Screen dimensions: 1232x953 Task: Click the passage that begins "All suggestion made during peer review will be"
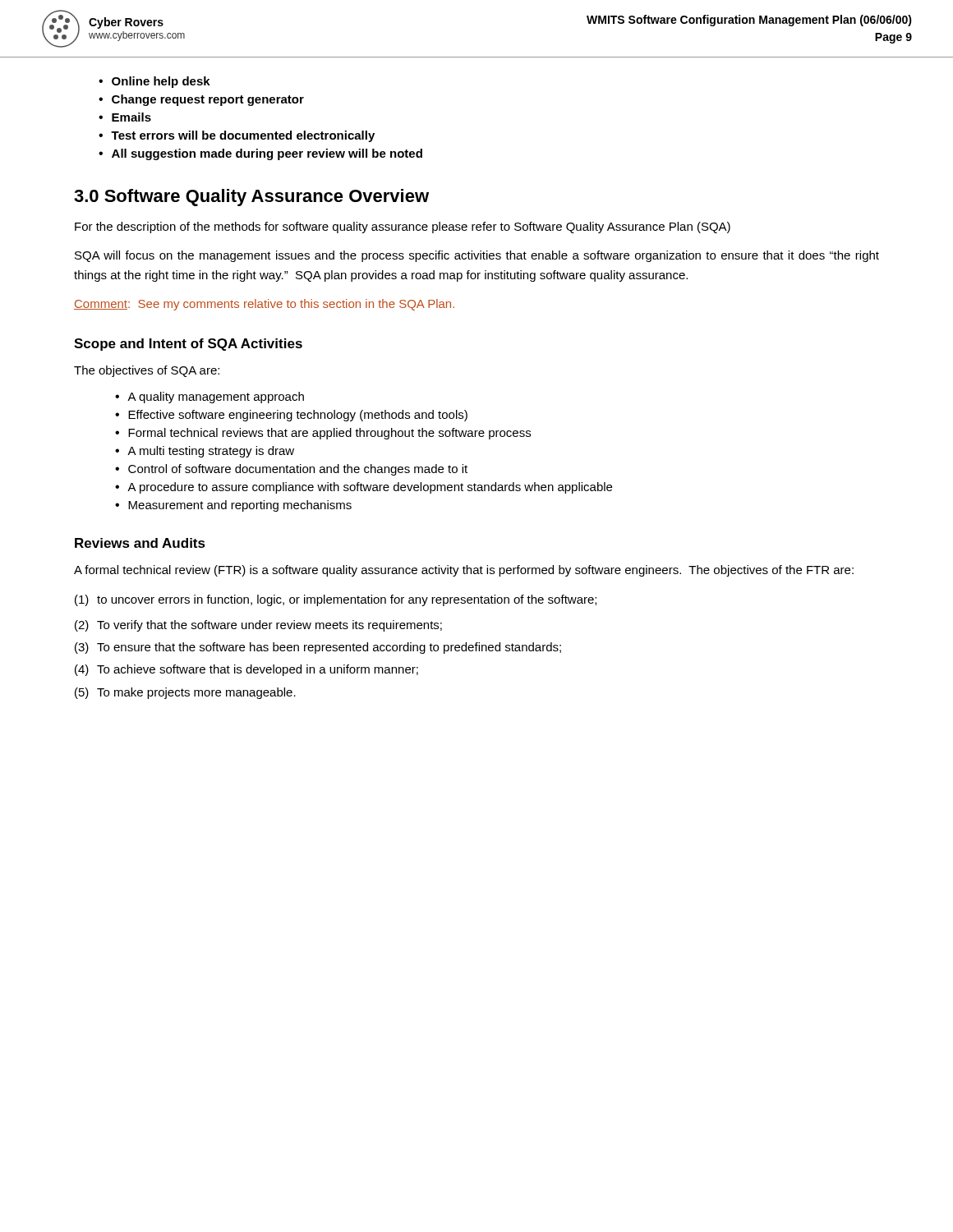point(267,153)
